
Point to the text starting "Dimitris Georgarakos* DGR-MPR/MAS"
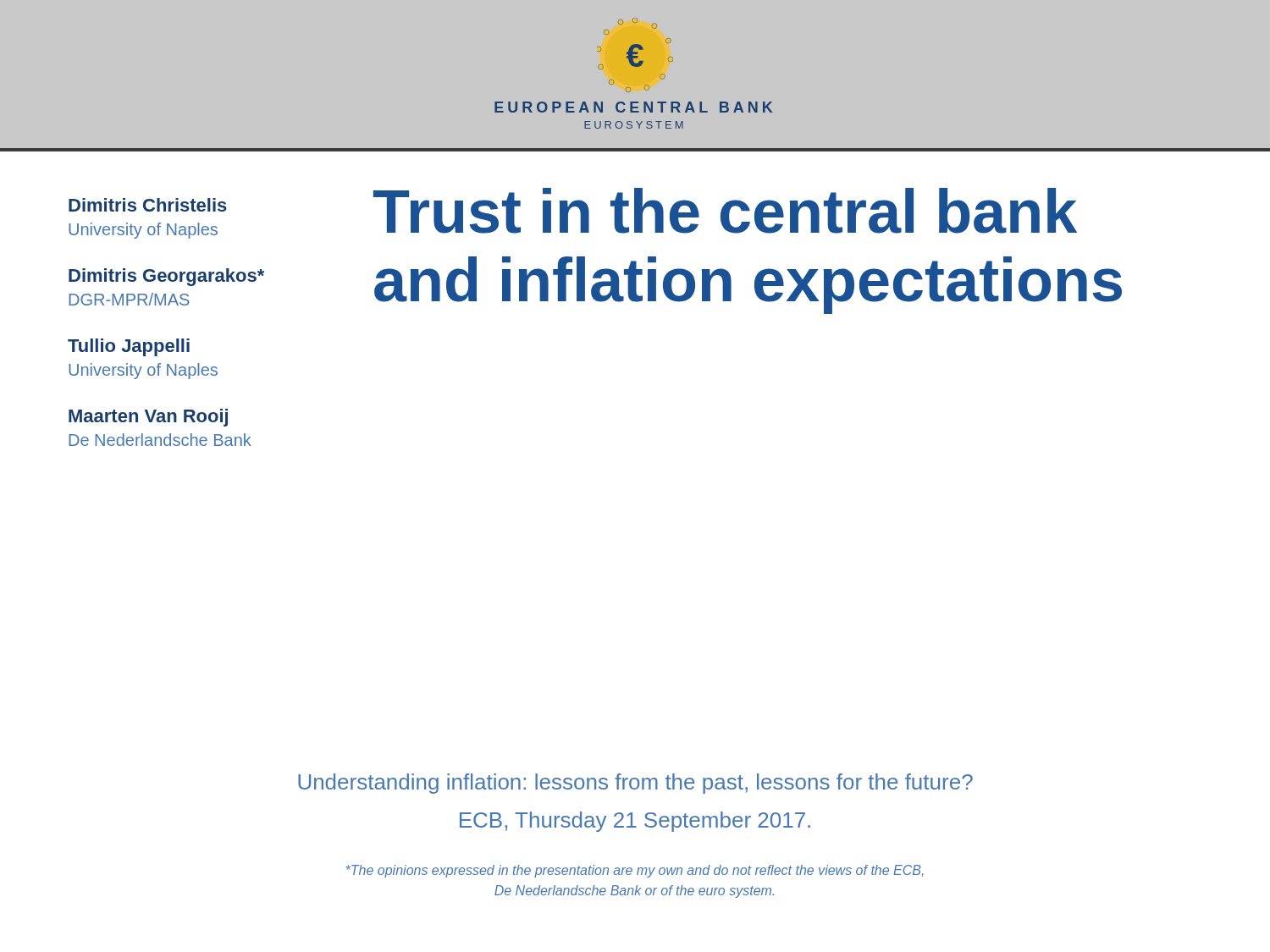tap(216, 287)
